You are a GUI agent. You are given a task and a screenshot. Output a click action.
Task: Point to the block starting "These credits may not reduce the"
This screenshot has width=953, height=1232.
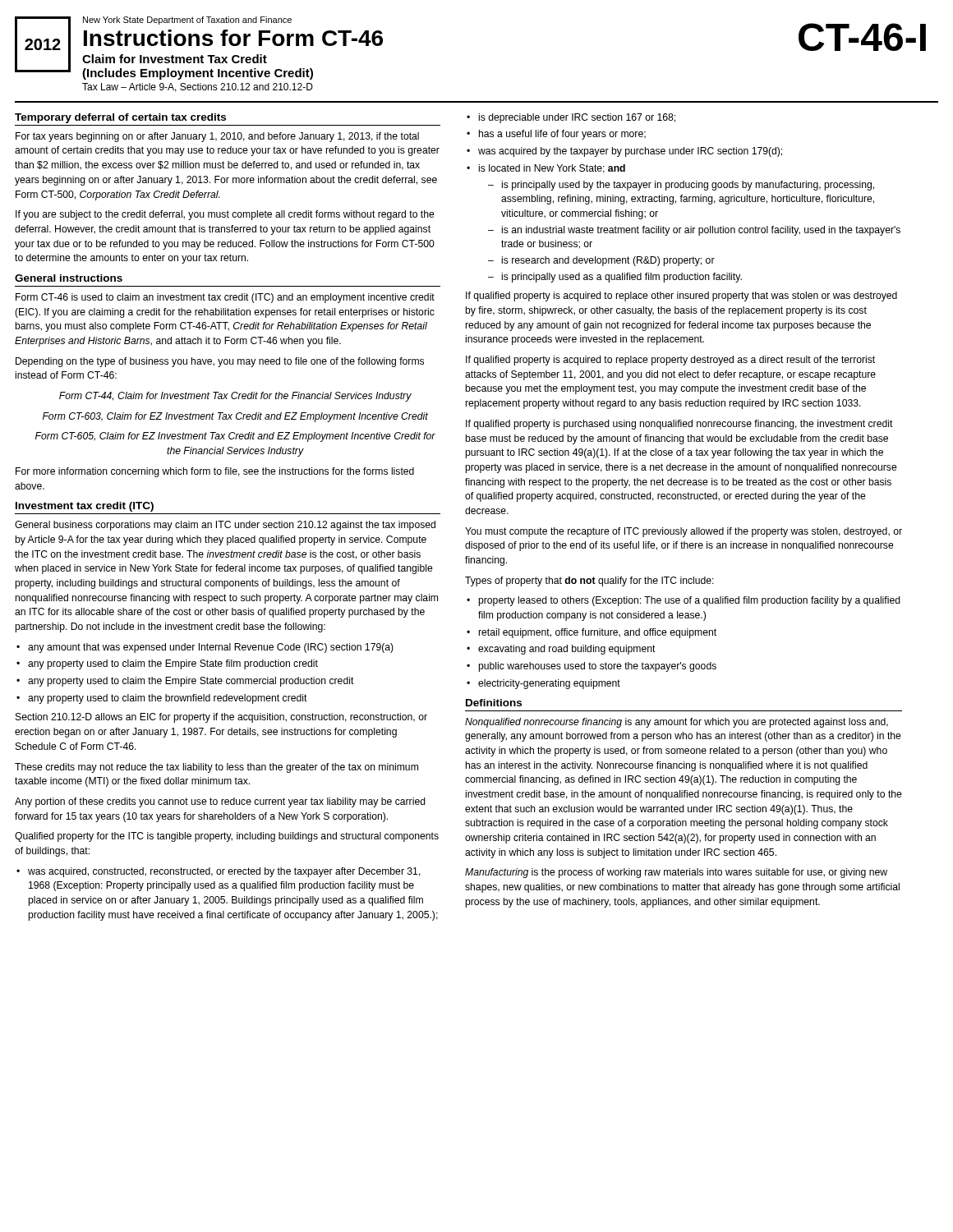tap(228, 775)
